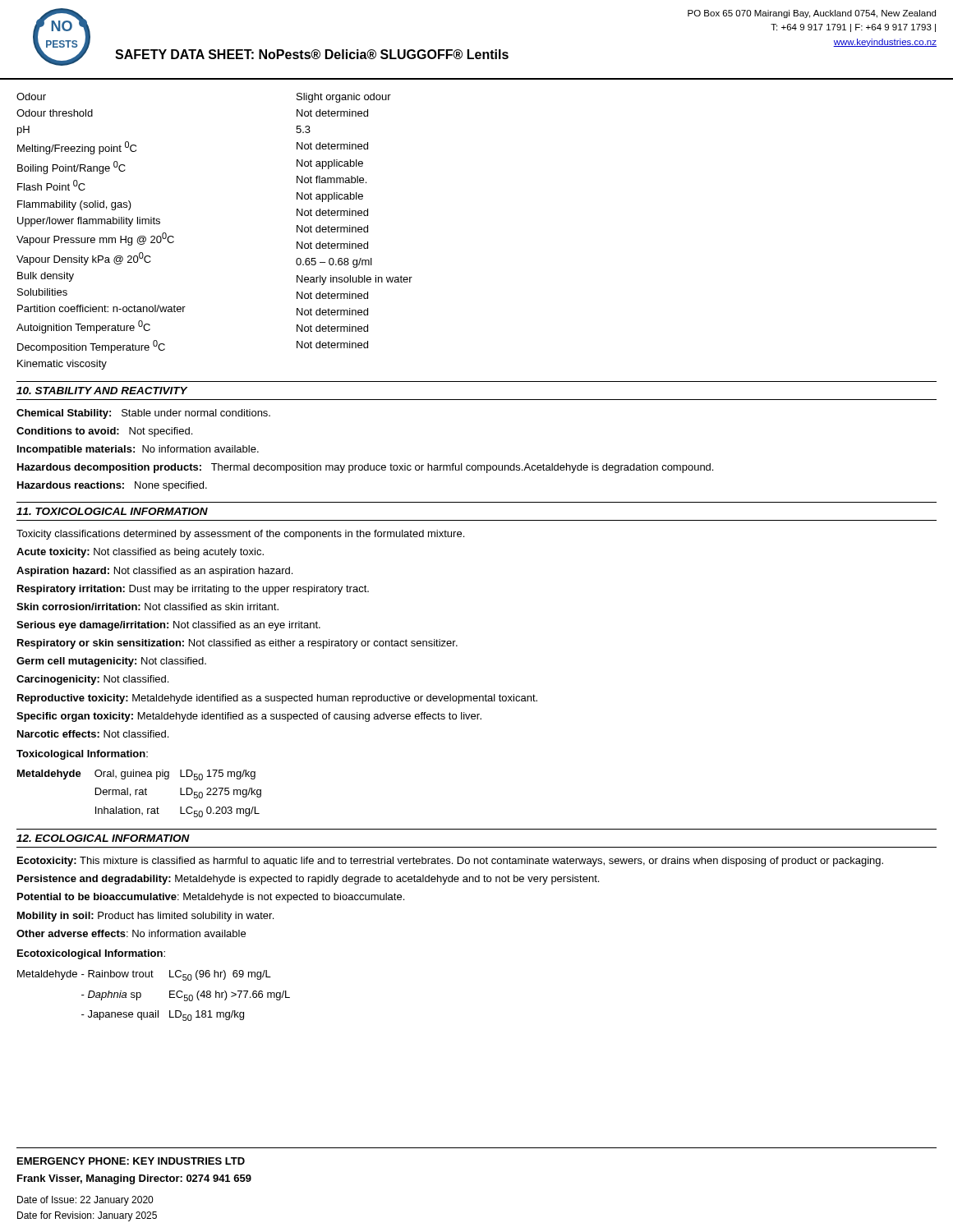
Task: Locate the title that reads "SAFETY DATA SHEET: NoPests® Delicia®"
Action: (312, 55)
